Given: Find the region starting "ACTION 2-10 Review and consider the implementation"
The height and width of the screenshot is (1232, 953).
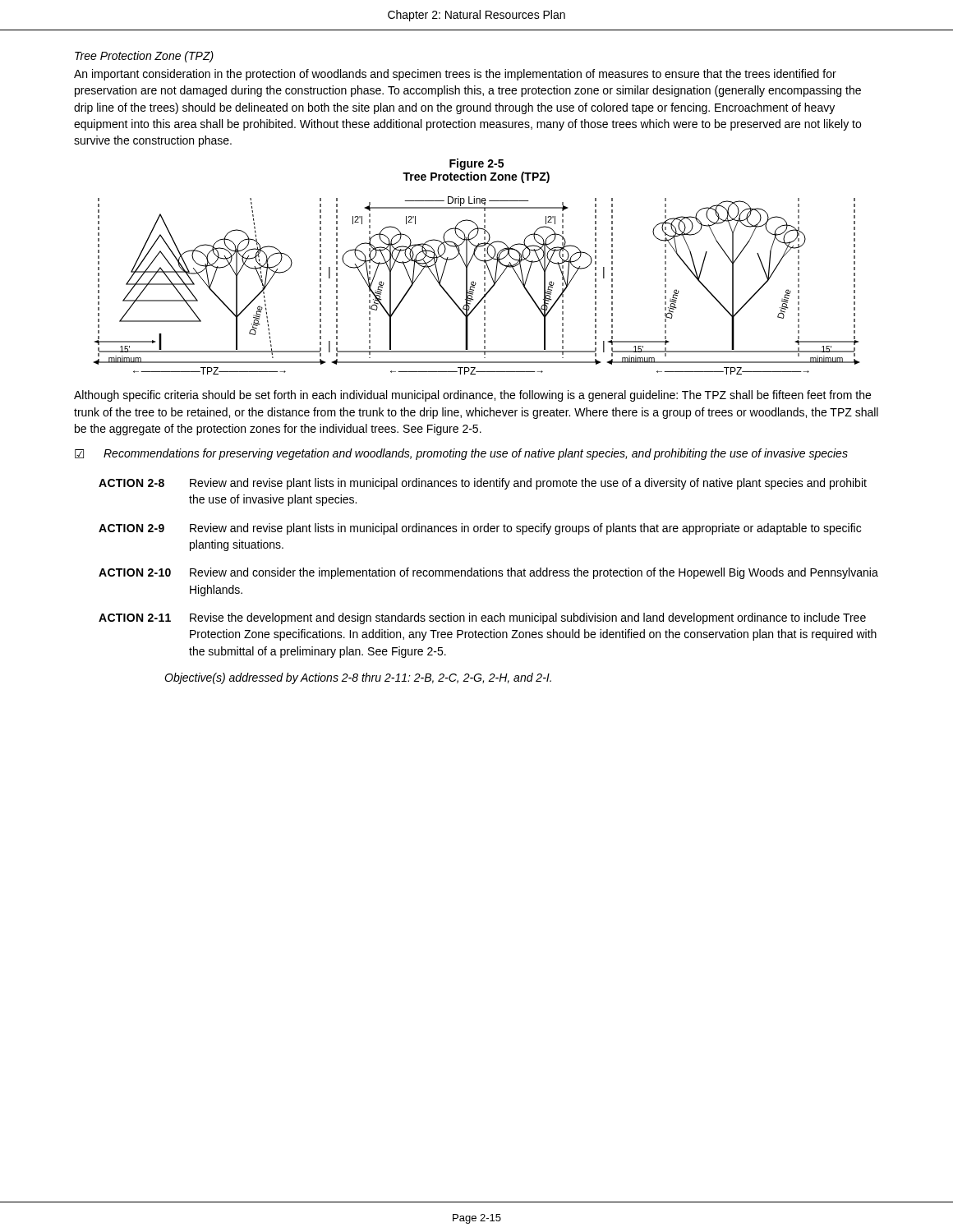Looking at the screenshot, I should pyautogui.click(x=489, y=581).
